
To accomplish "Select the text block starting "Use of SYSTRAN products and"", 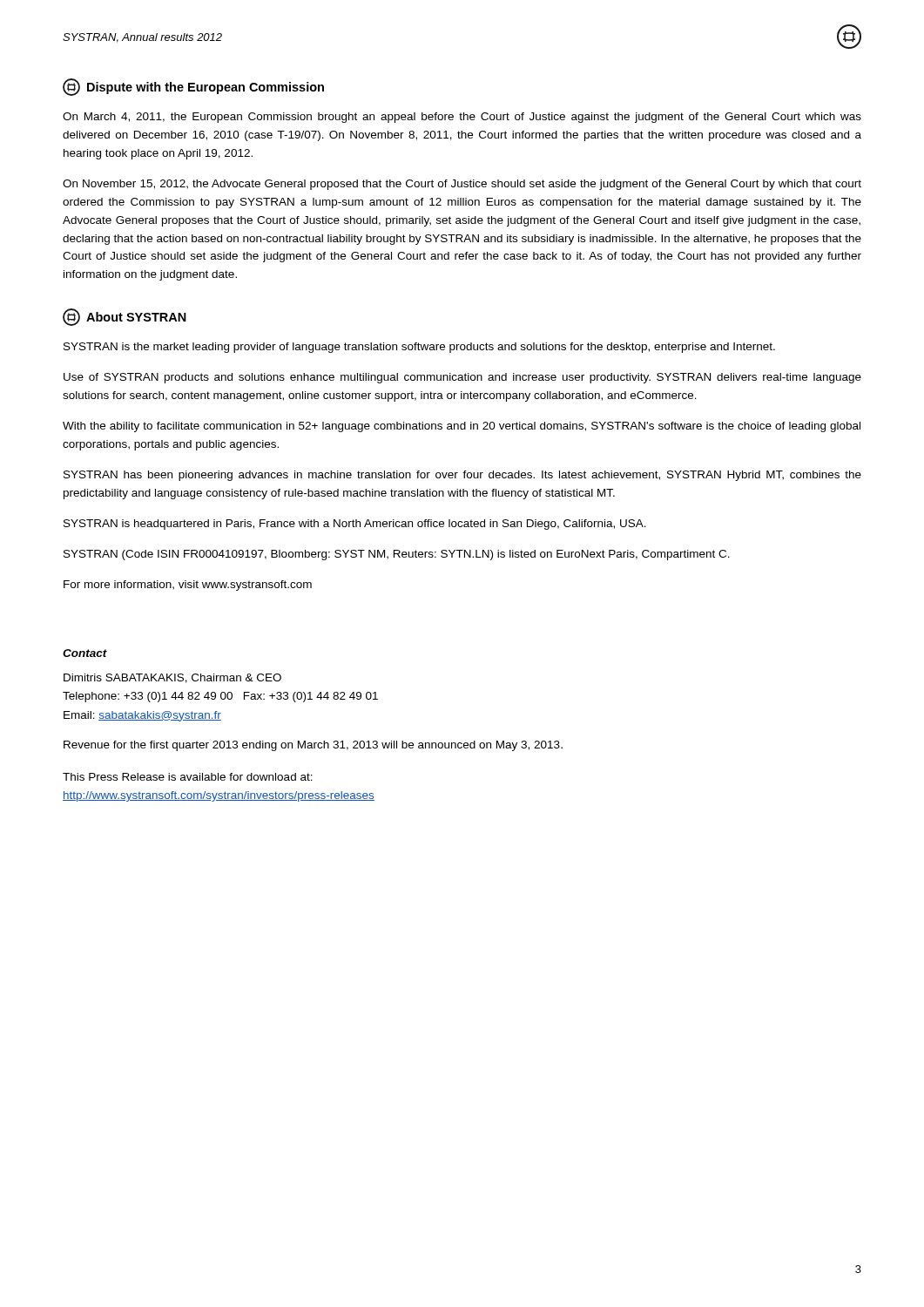I will pos(462,386).
